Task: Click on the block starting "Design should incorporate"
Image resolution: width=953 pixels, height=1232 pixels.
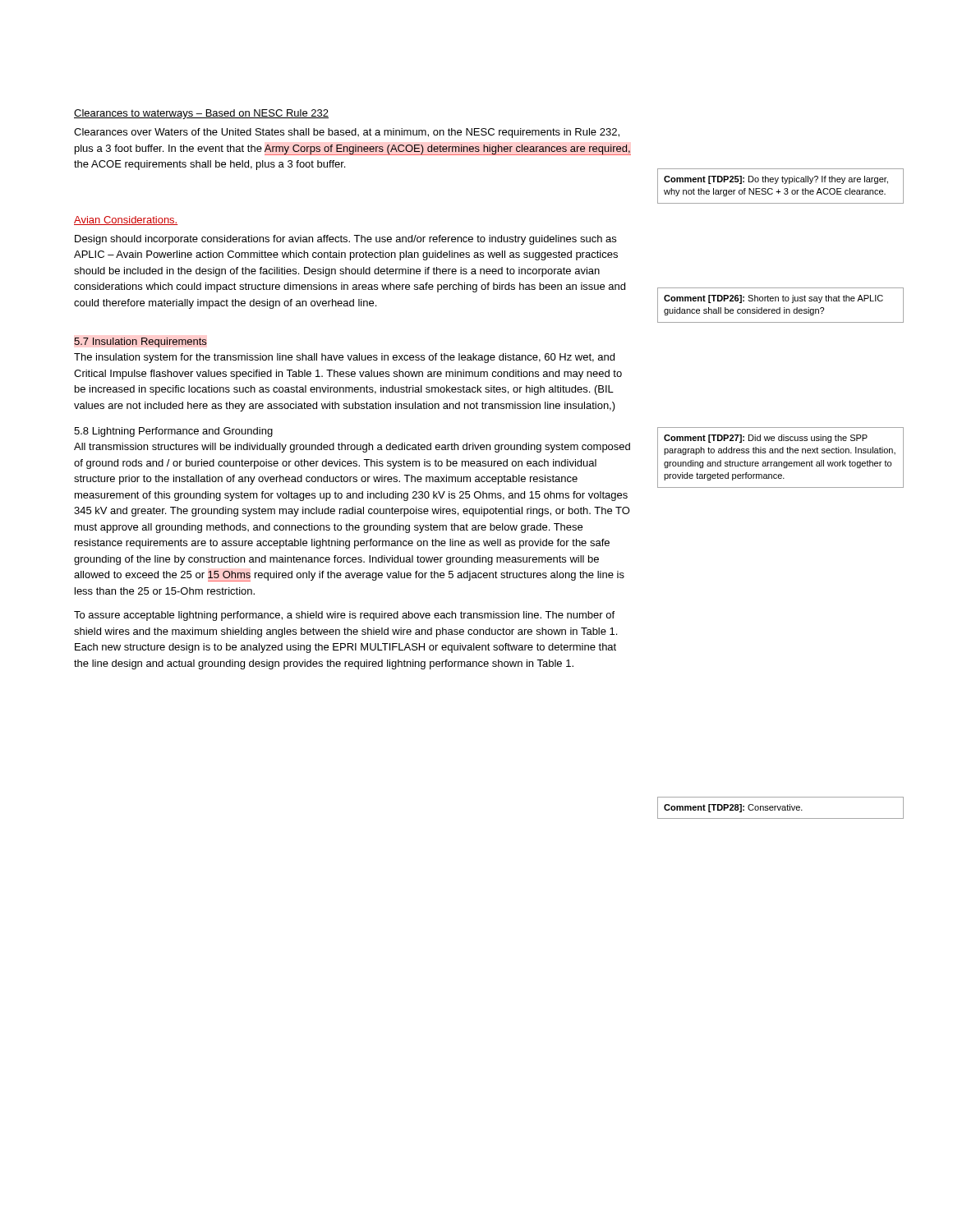Action: point(353,270)
